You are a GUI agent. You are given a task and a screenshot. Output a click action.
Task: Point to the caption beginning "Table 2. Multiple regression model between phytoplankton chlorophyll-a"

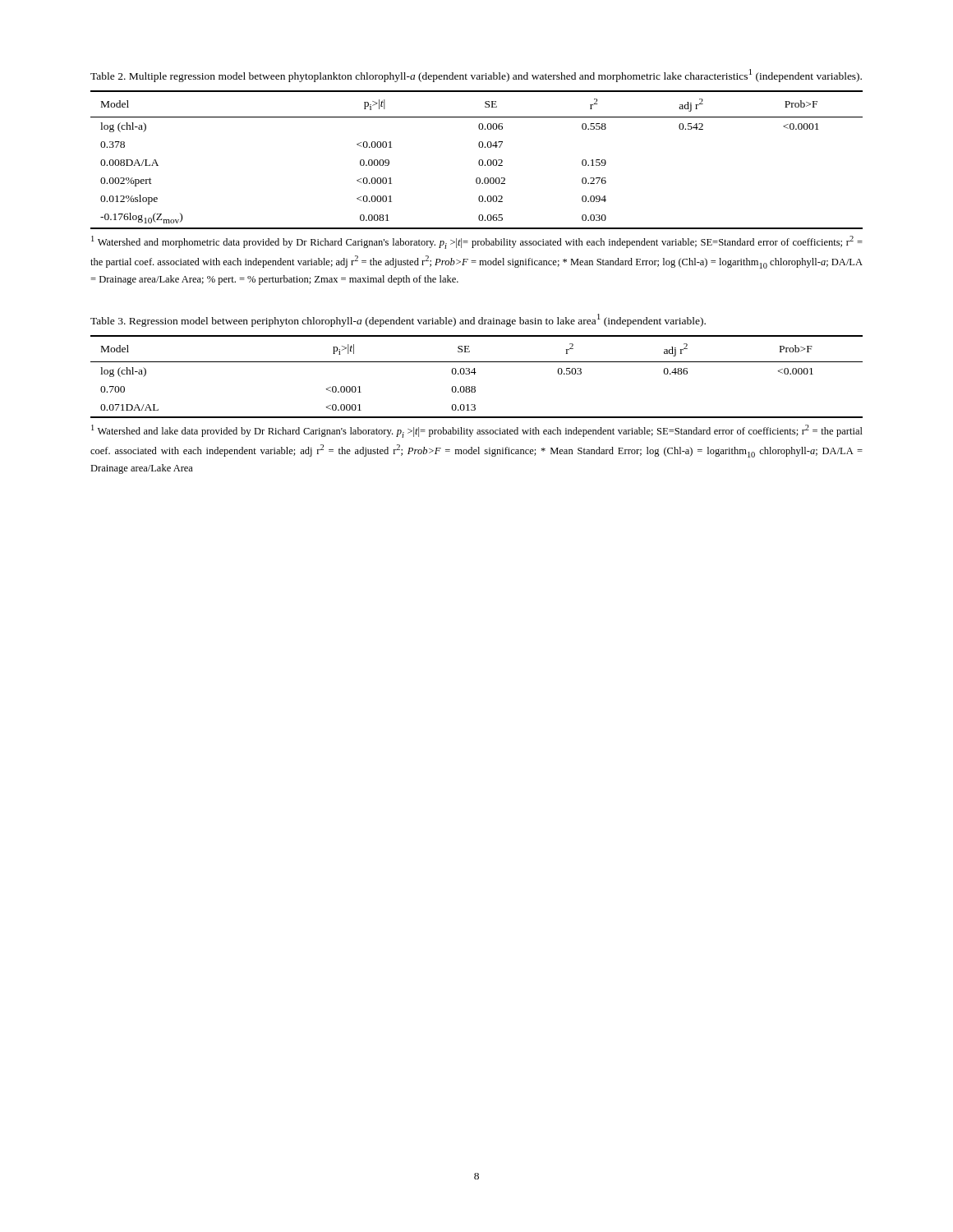[476, 74]
